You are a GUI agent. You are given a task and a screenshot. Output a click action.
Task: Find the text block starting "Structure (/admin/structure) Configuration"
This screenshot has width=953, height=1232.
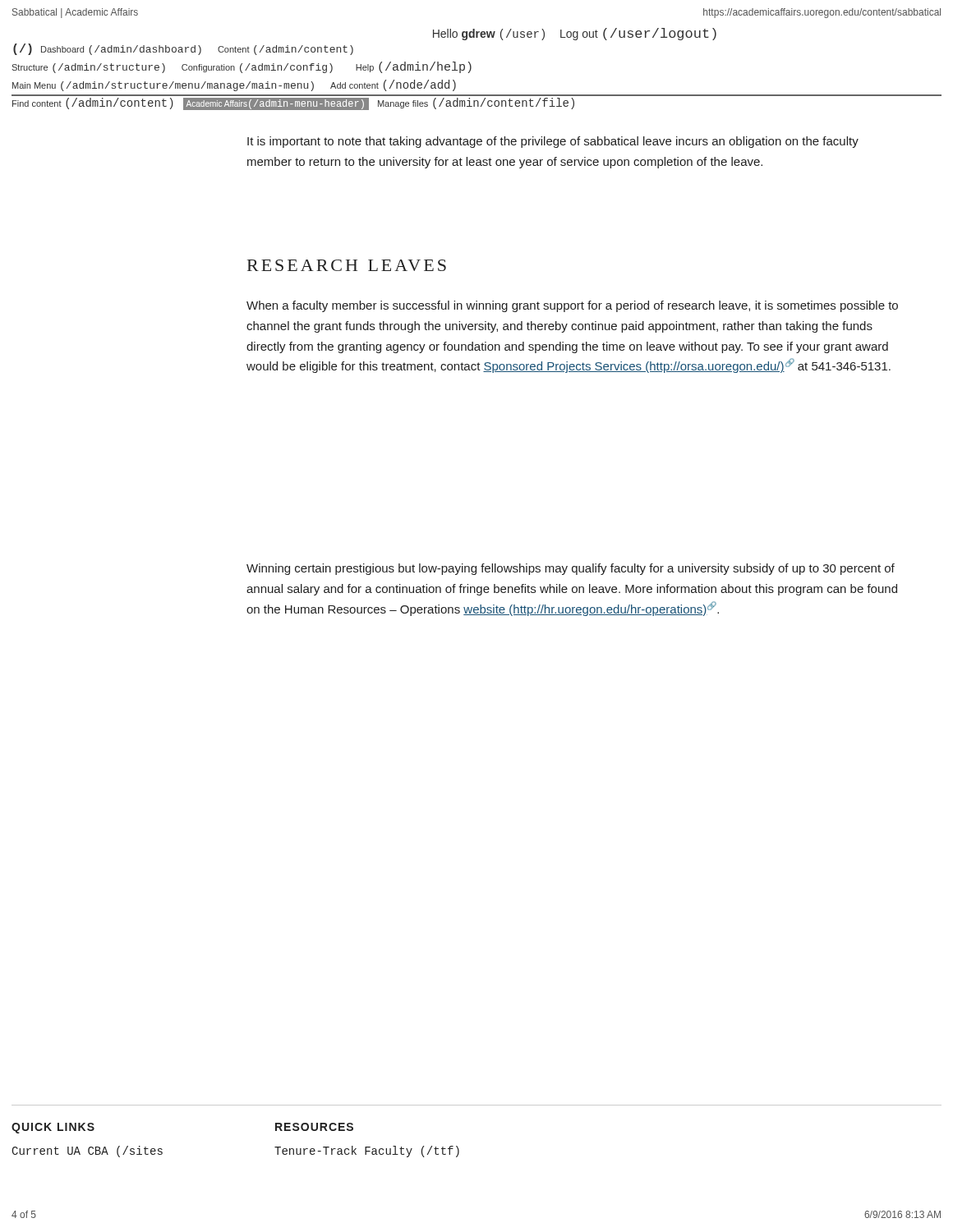click(242, 68)
